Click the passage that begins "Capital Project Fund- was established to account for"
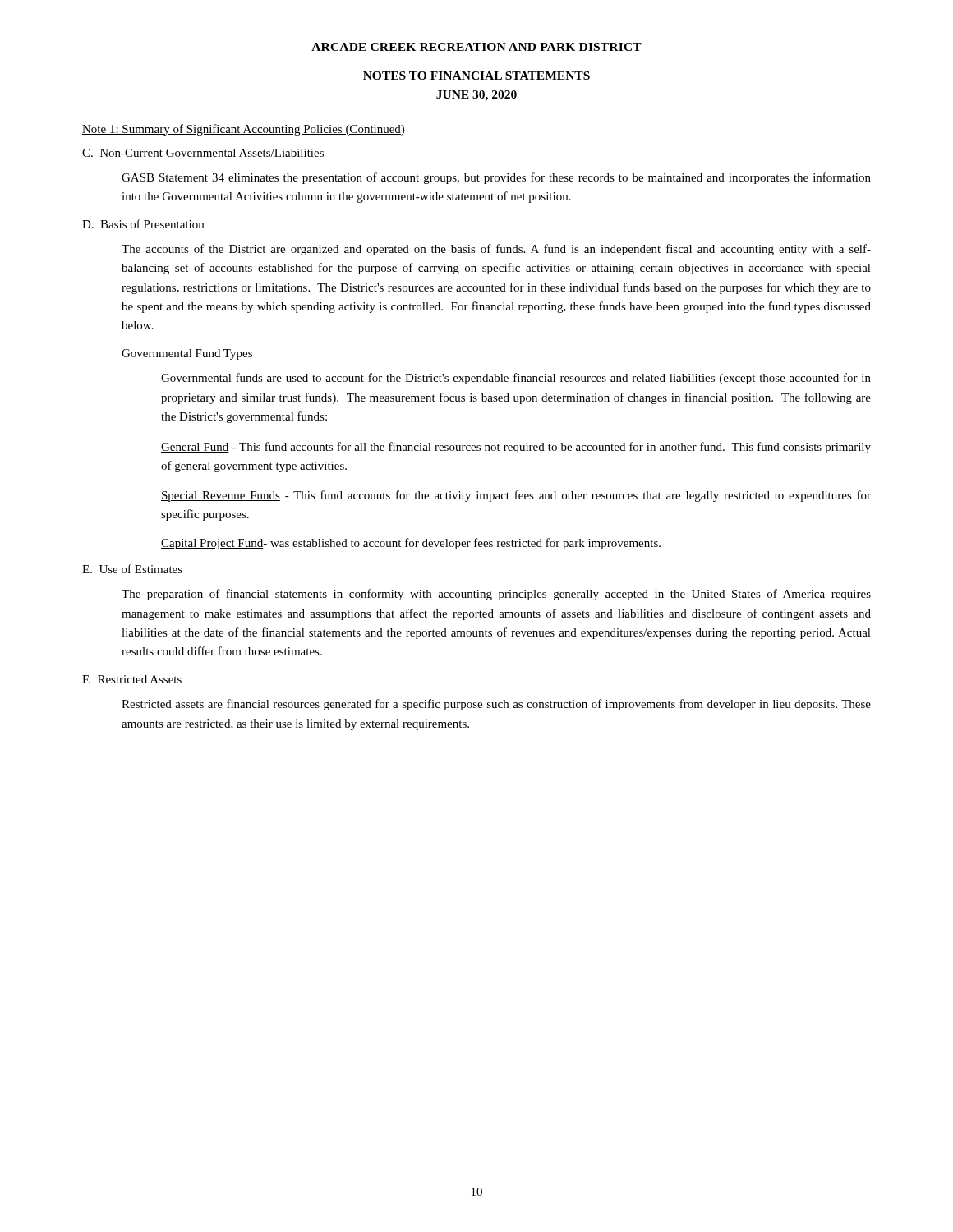953x1232 pixels. tap(411, 543)
